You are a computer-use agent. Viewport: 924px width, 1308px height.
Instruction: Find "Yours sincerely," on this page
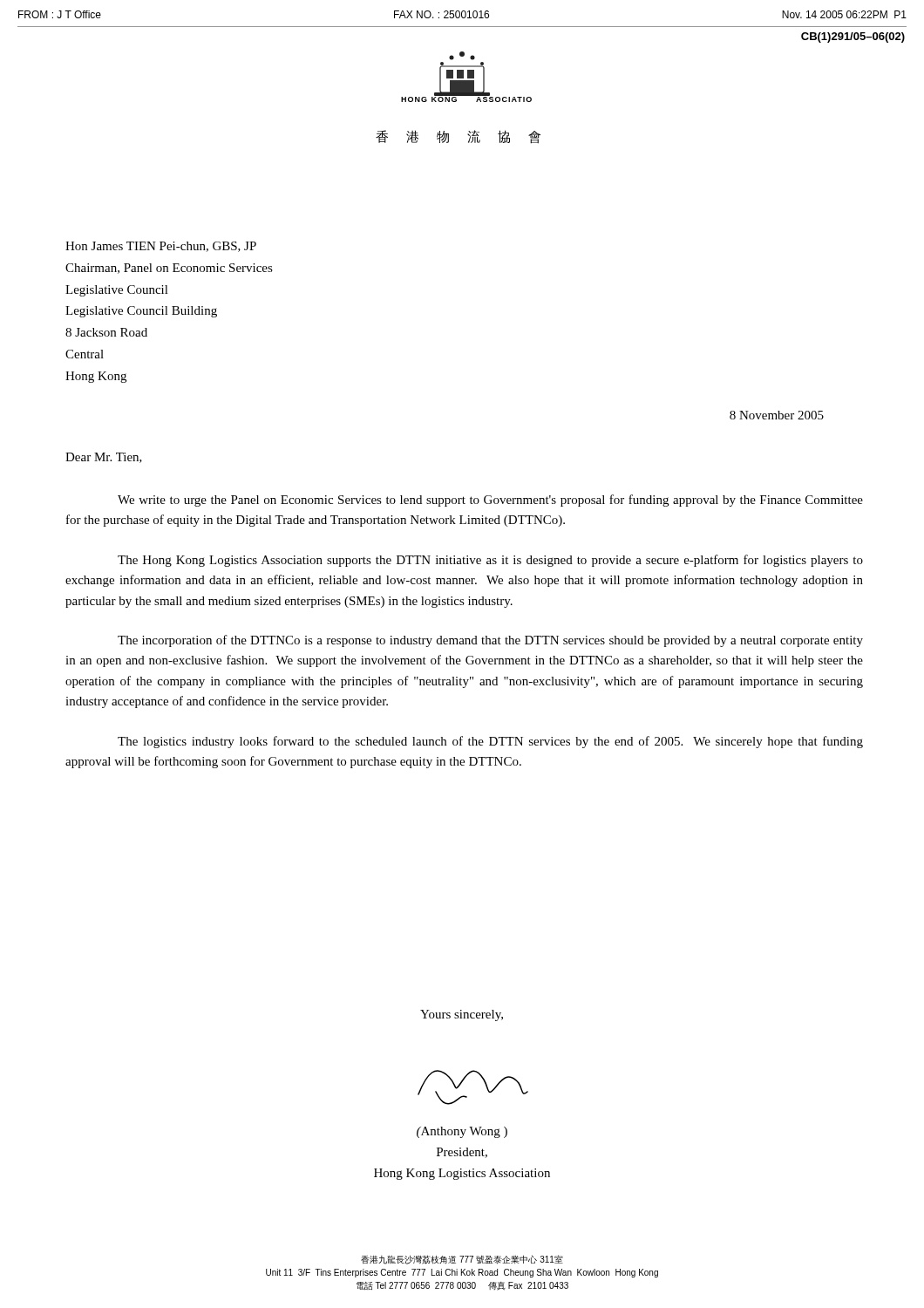pyautogui.click(x=462, y=1014)
